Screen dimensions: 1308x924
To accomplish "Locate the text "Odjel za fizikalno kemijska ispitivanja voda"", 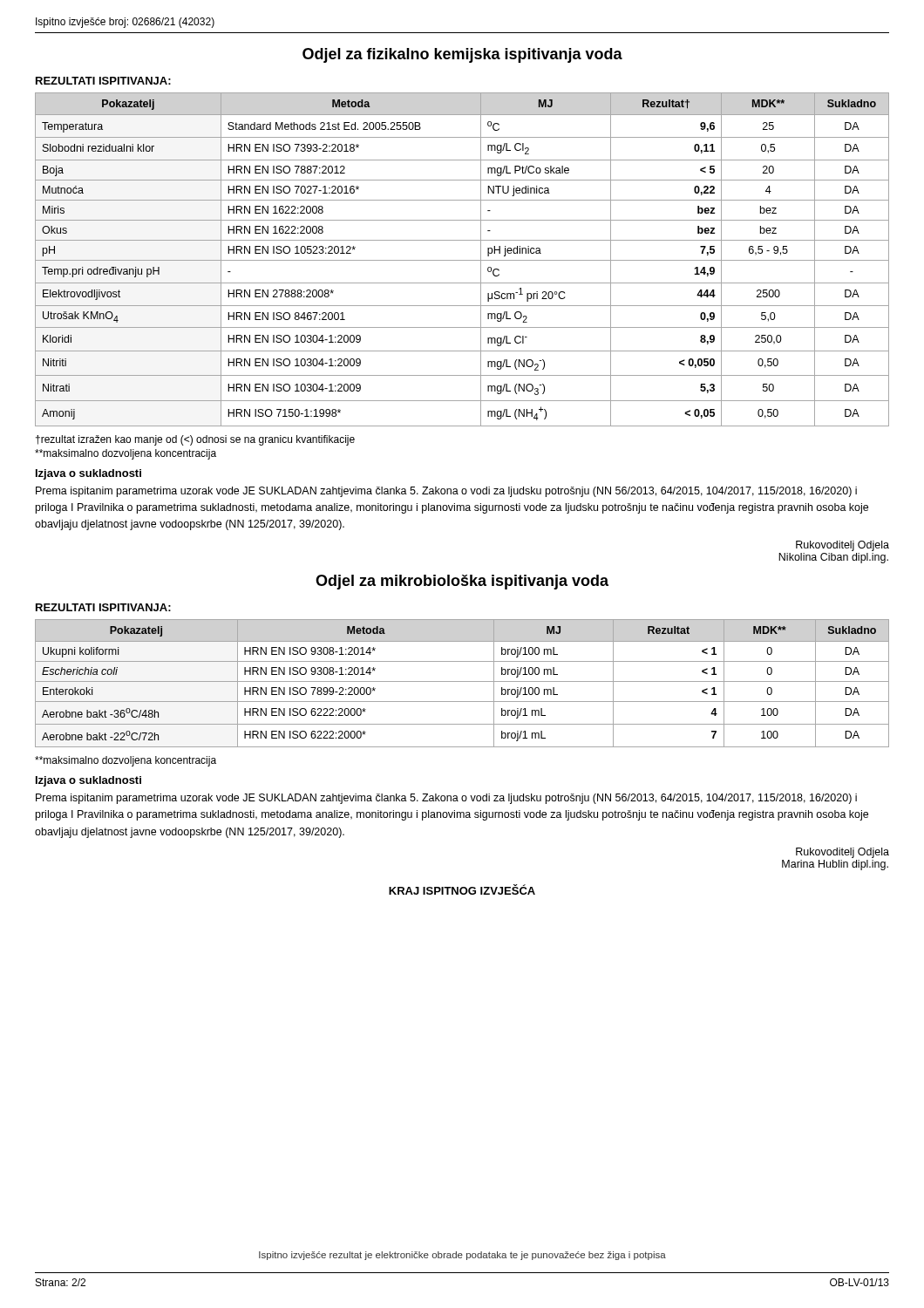I will click(462, 54).
